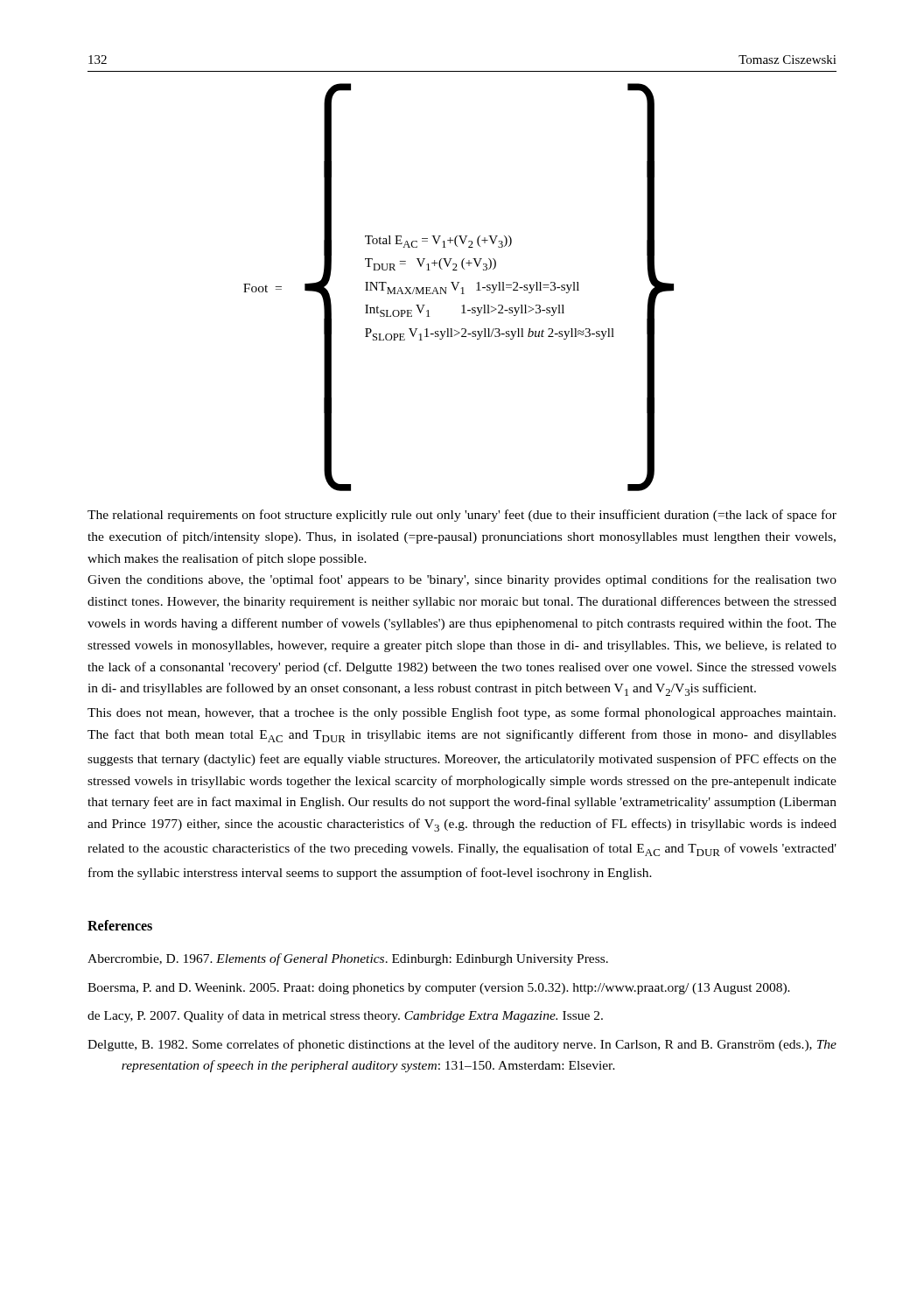Click on the list item containing "Abercrombie, D. 1967. Elements of General"
The image size is (924, 1313).
pyautogui.click(x=348, y=958)
